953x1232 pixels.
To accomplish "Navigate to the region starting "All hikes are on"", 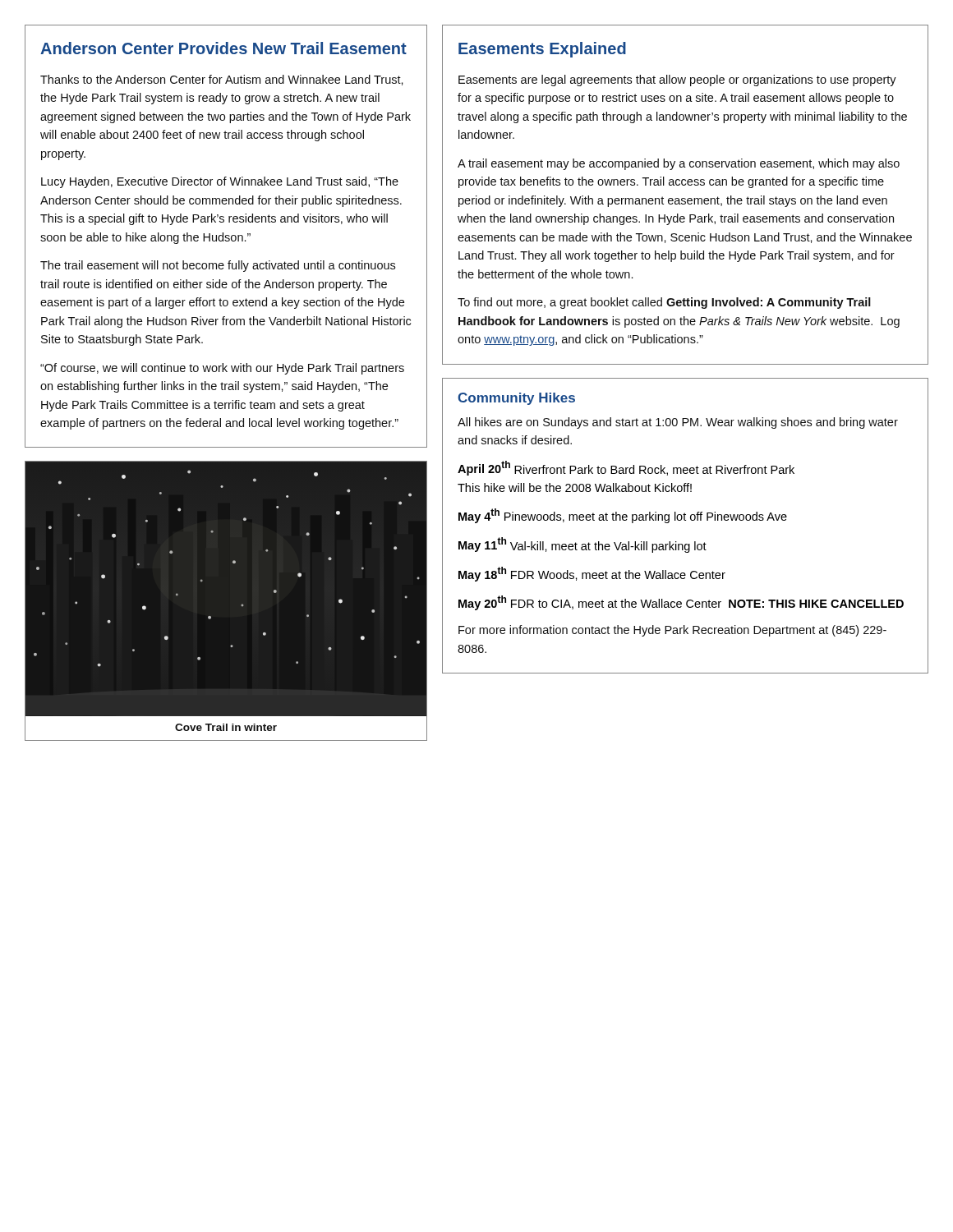I will [678, 431].
